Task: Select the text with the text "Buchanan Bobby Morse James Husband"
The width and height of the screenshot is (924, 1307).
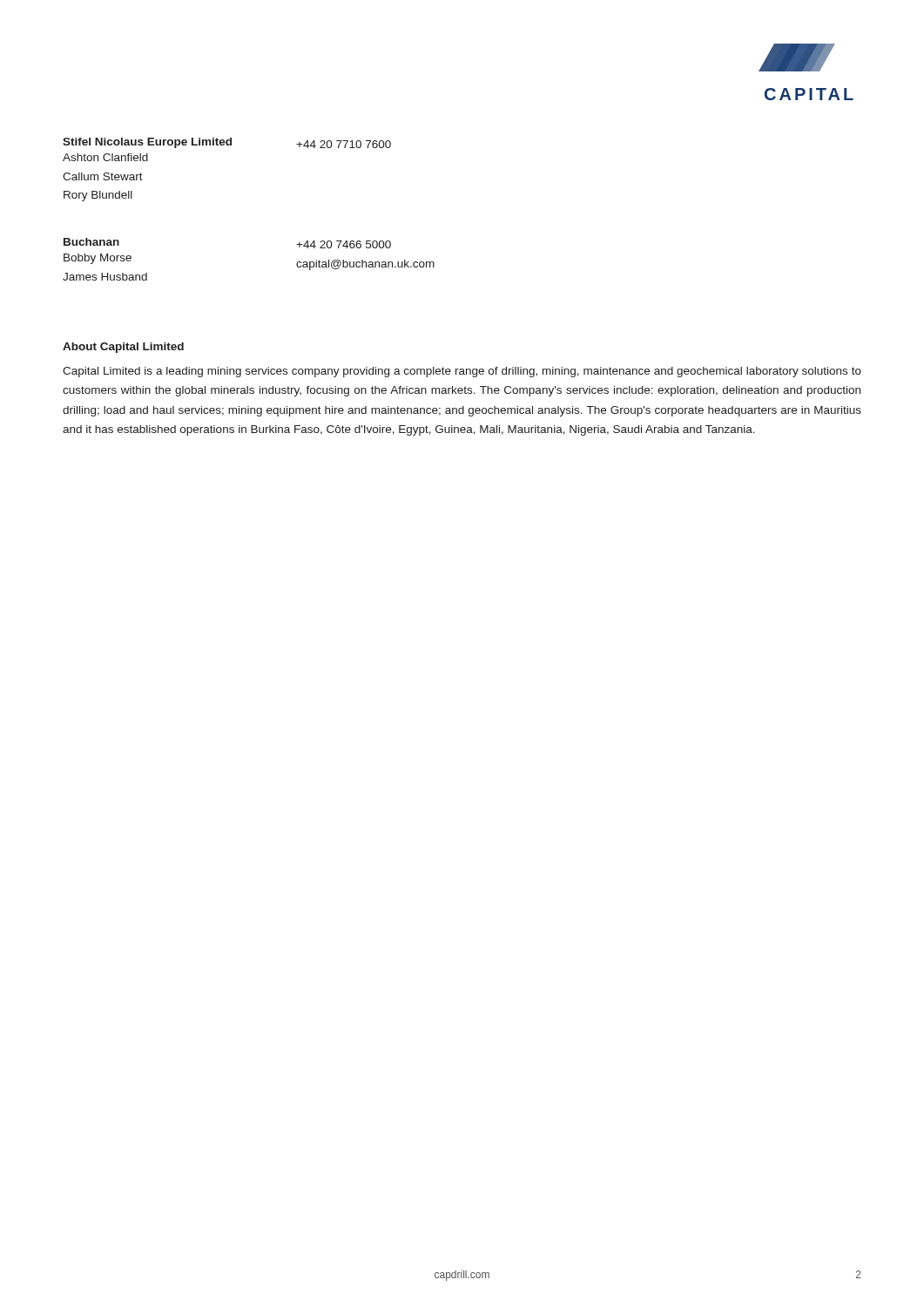Action: pos(105,261)
